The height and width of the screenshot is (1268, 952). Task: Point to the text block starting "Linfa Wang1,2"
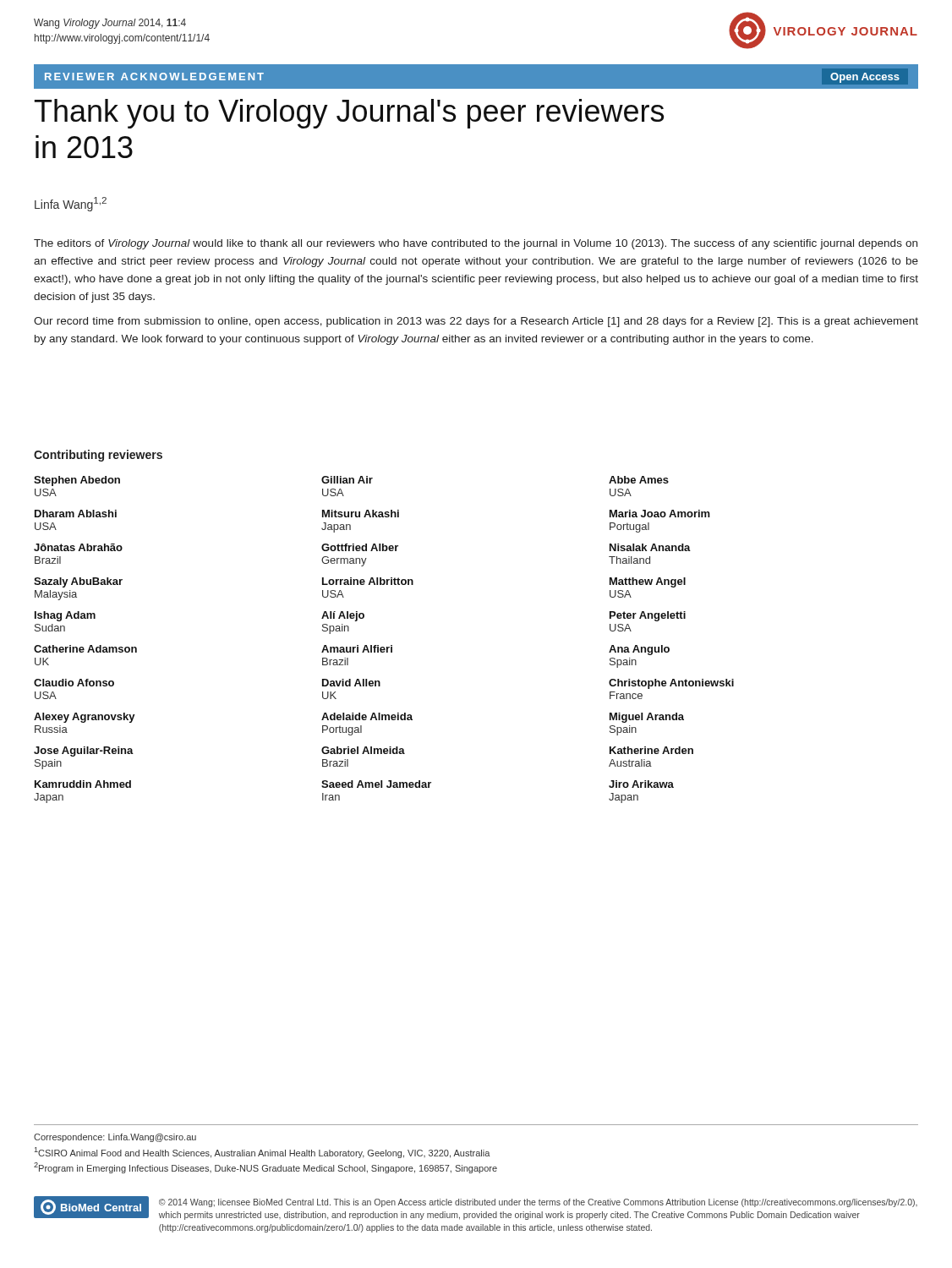[x=70, y=203]
